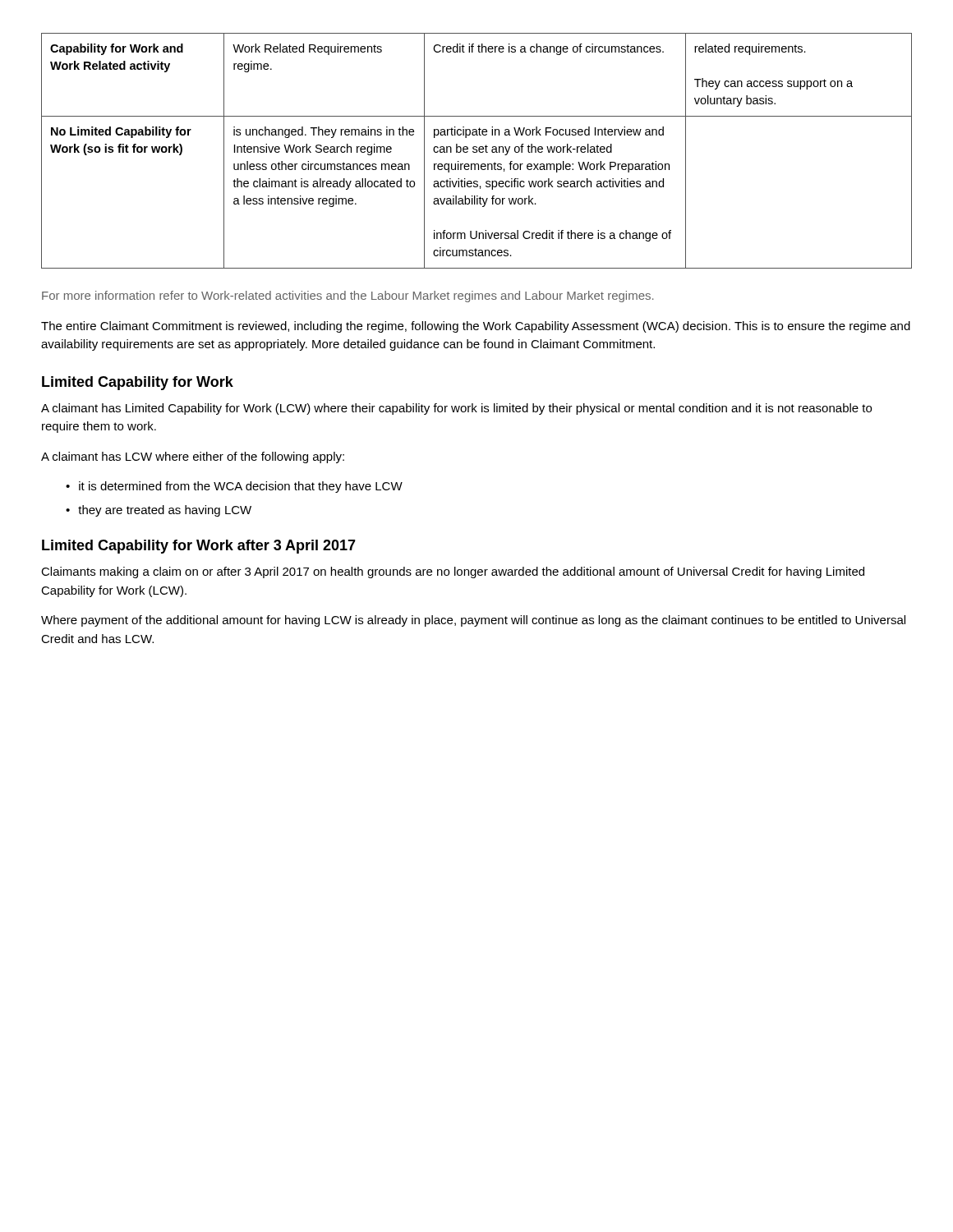Find the text starting "Where payment of the"
The image size is (953, 1232).
[474, 629]
